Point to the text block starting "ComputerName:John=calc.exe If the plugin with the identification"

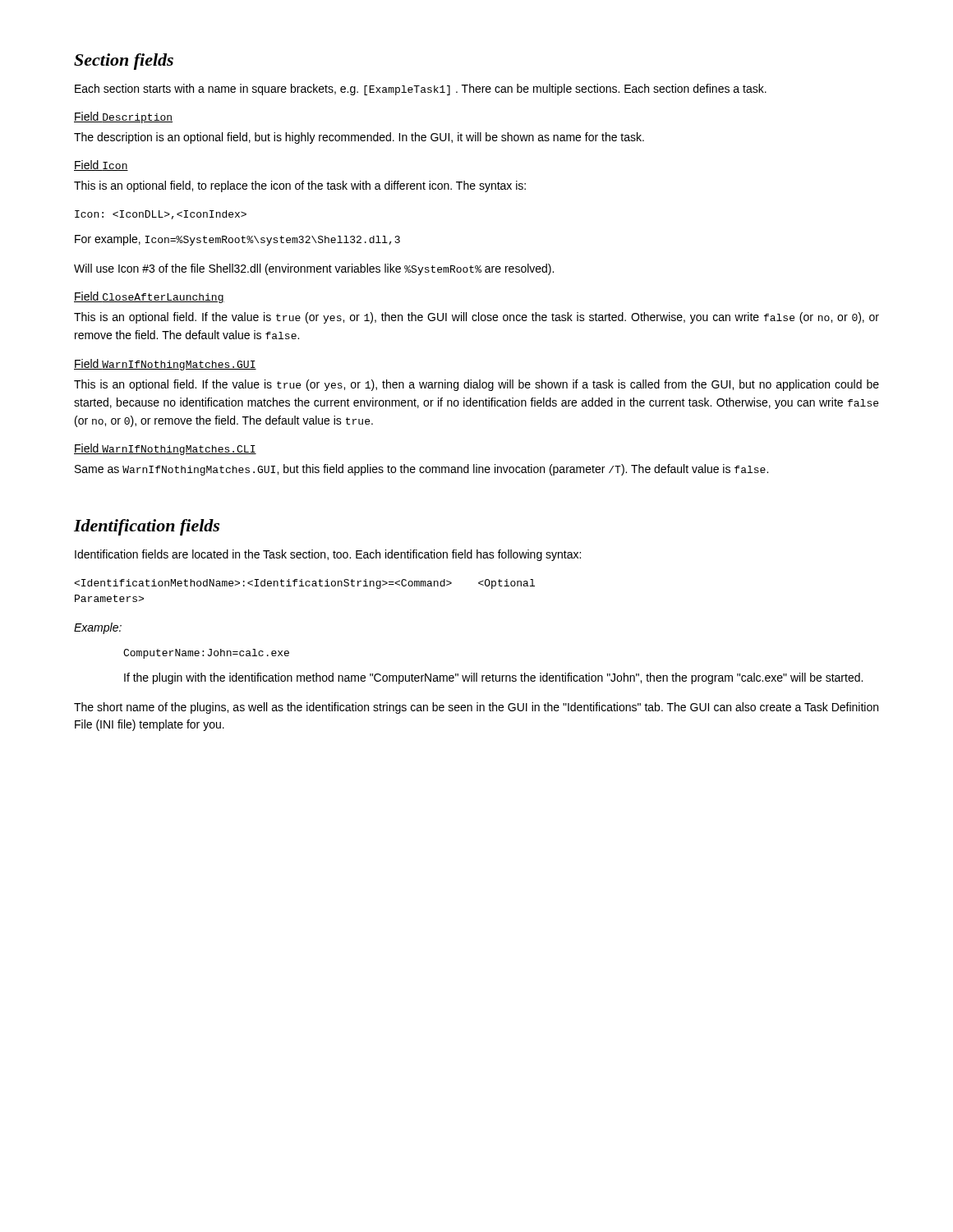(x=501, y=666)
